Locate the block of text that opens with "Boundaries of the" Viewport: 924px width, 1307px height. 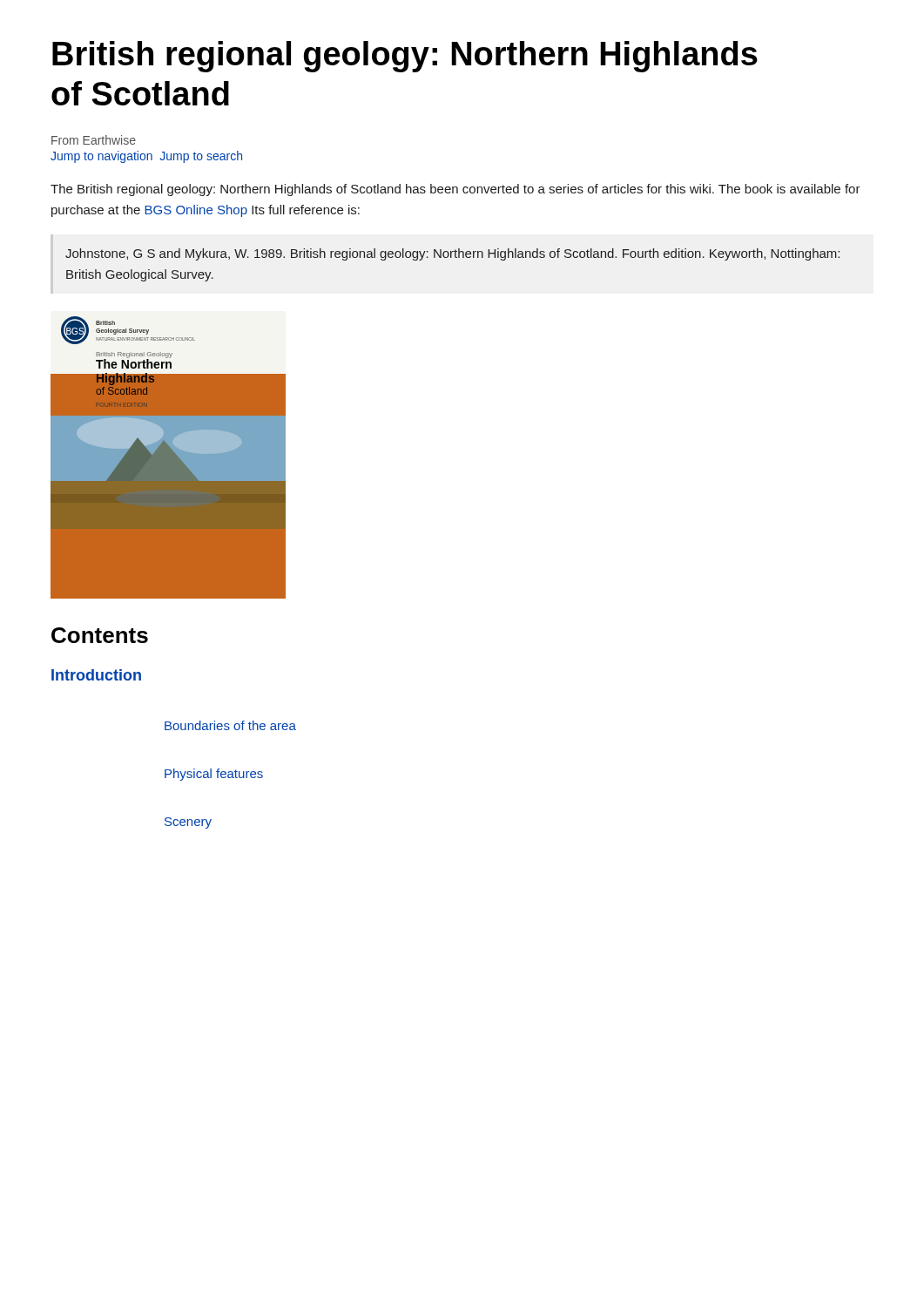click(x=230, y=725)
